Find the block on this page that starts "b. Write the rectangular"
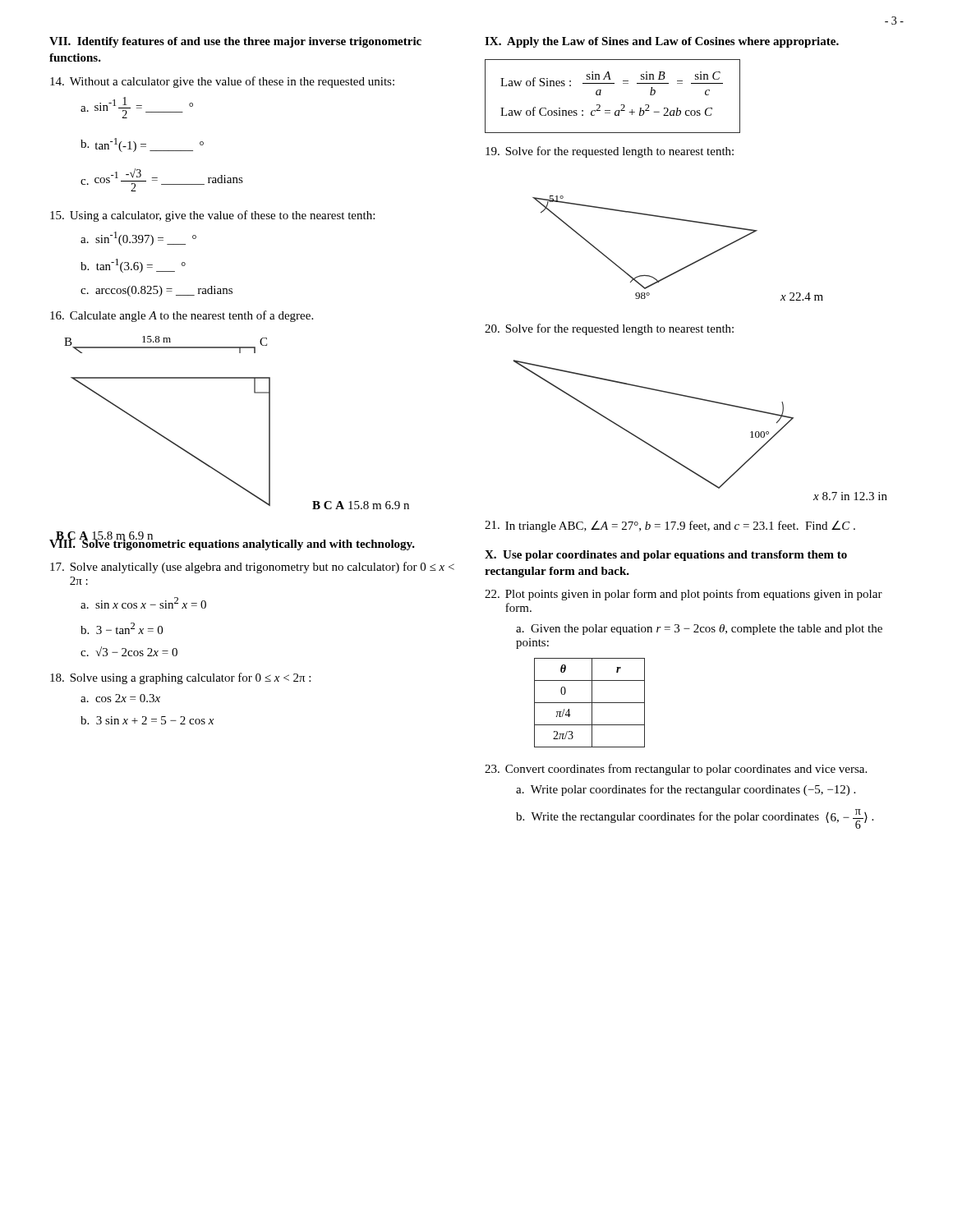 [x=695, y=818]
